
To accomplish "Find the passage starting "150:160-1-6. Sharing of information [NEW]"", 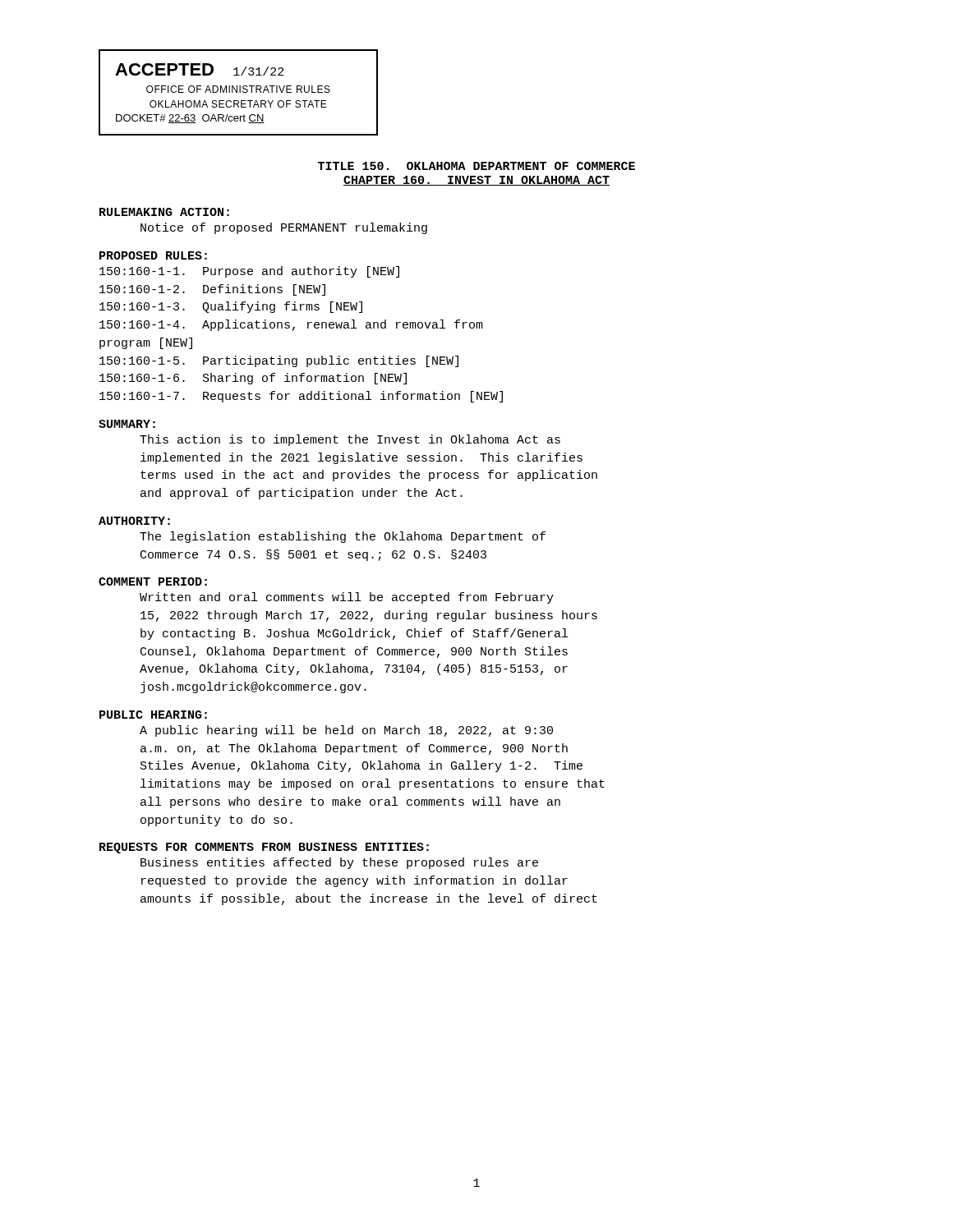I will pos(254,379).
